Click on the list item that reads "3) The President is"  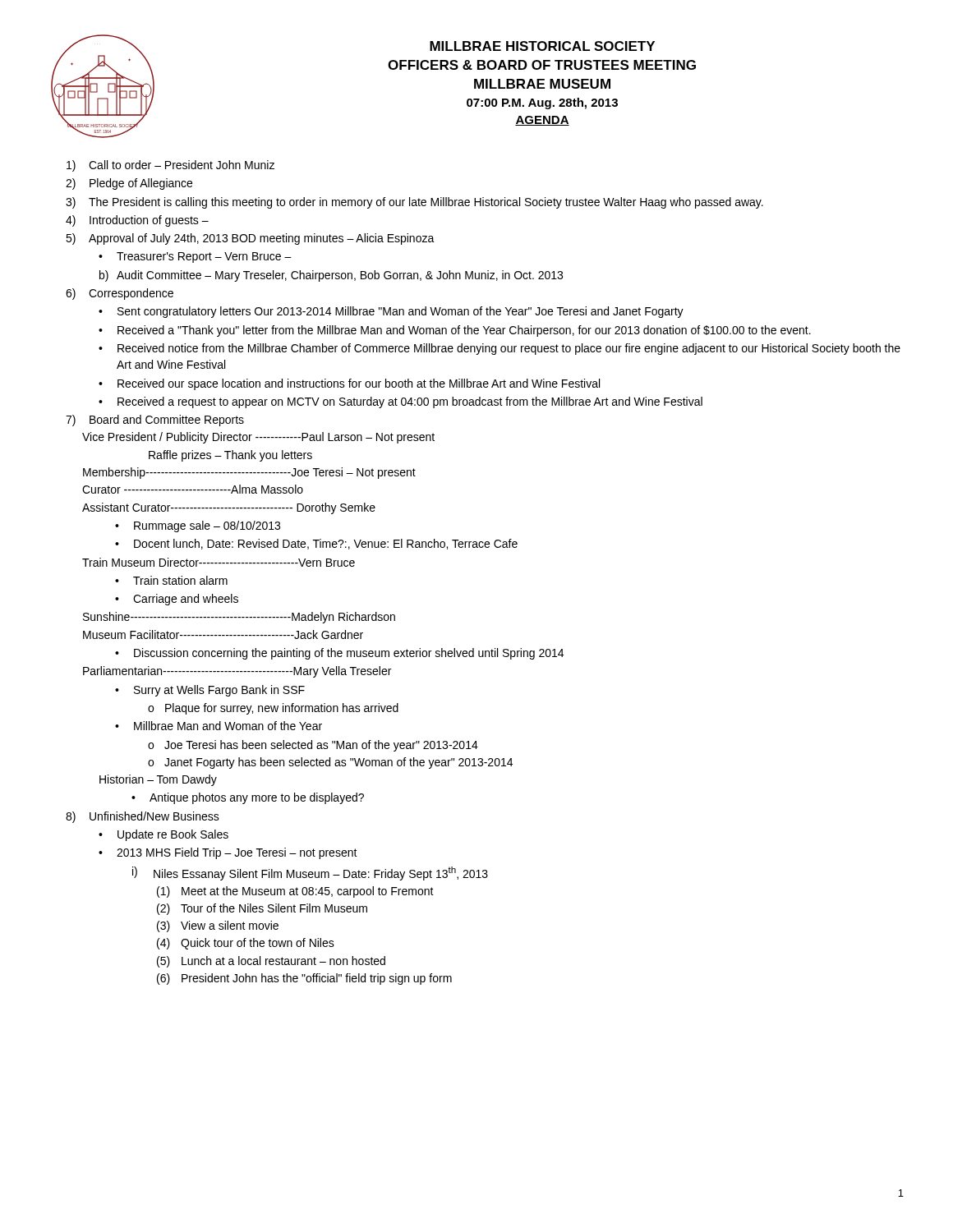(485, 202)
